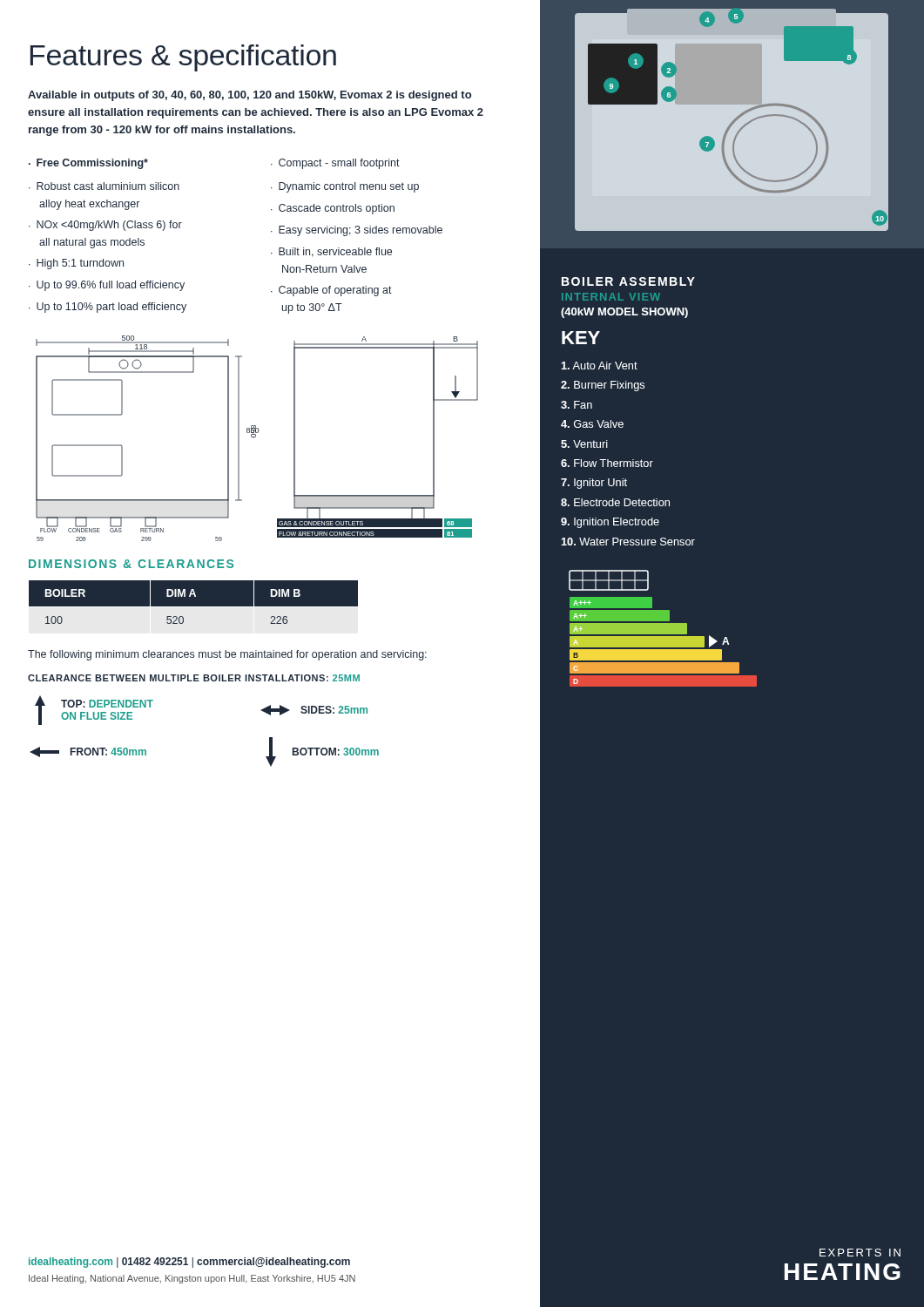Find the list item that reads "· Built in, serviceable flue Non-Return"
Viewport: 924px width, 1307px height.
331,261
